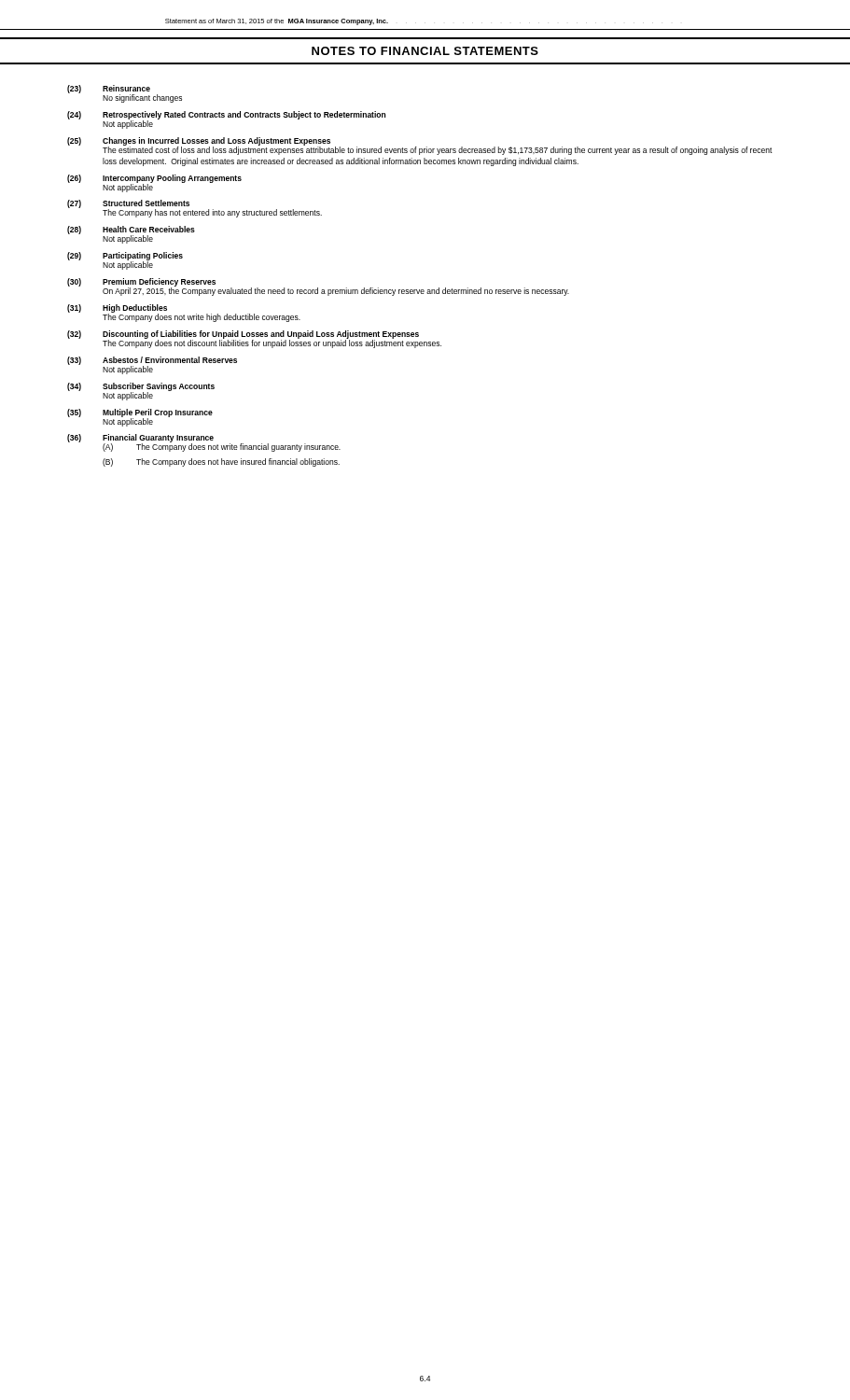Locate the element starting "(32) Discounting of"
The image size is (850, 1400).
(x=243, y=334)
